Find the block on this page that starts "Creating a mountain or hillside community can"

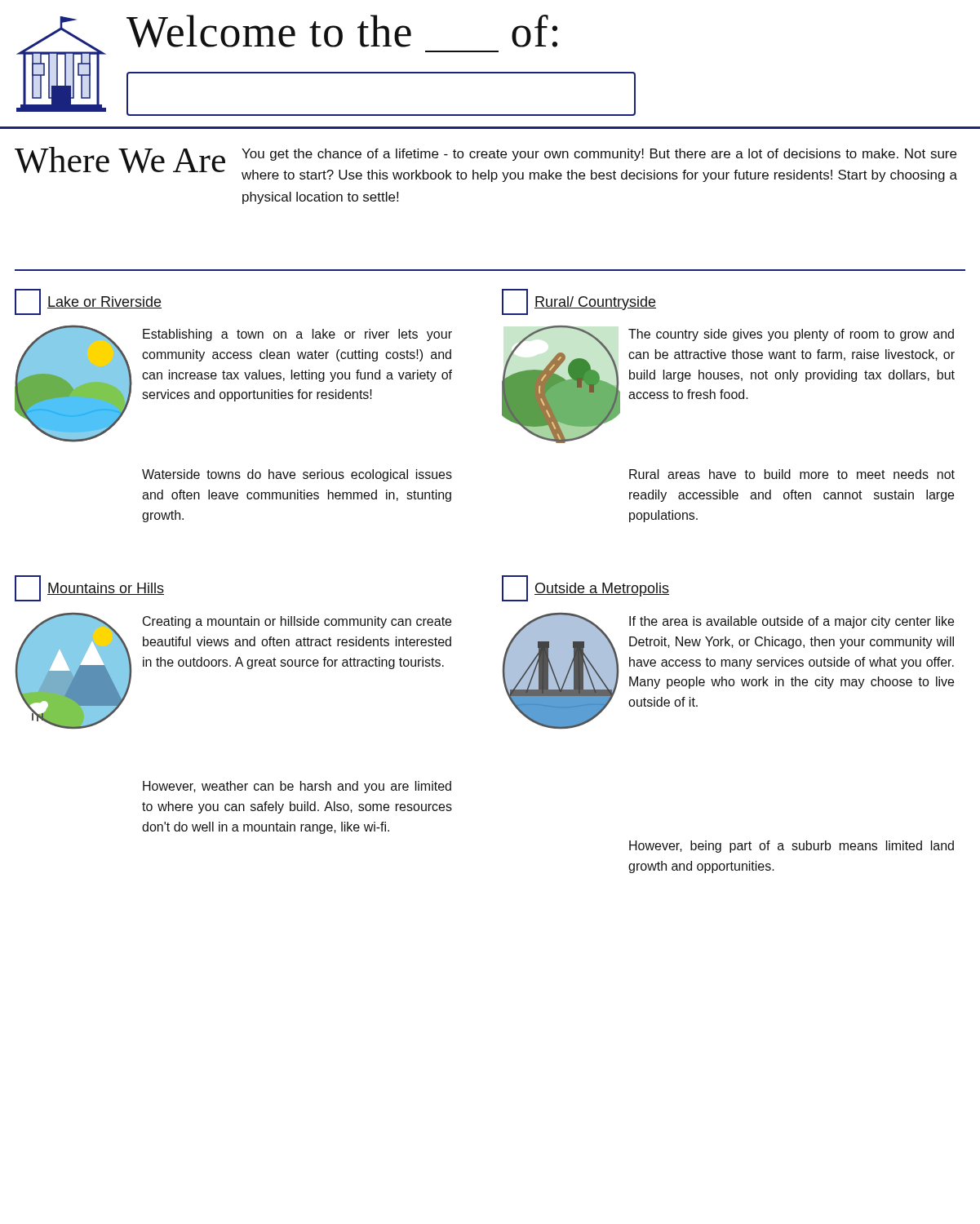pos(297,642)
